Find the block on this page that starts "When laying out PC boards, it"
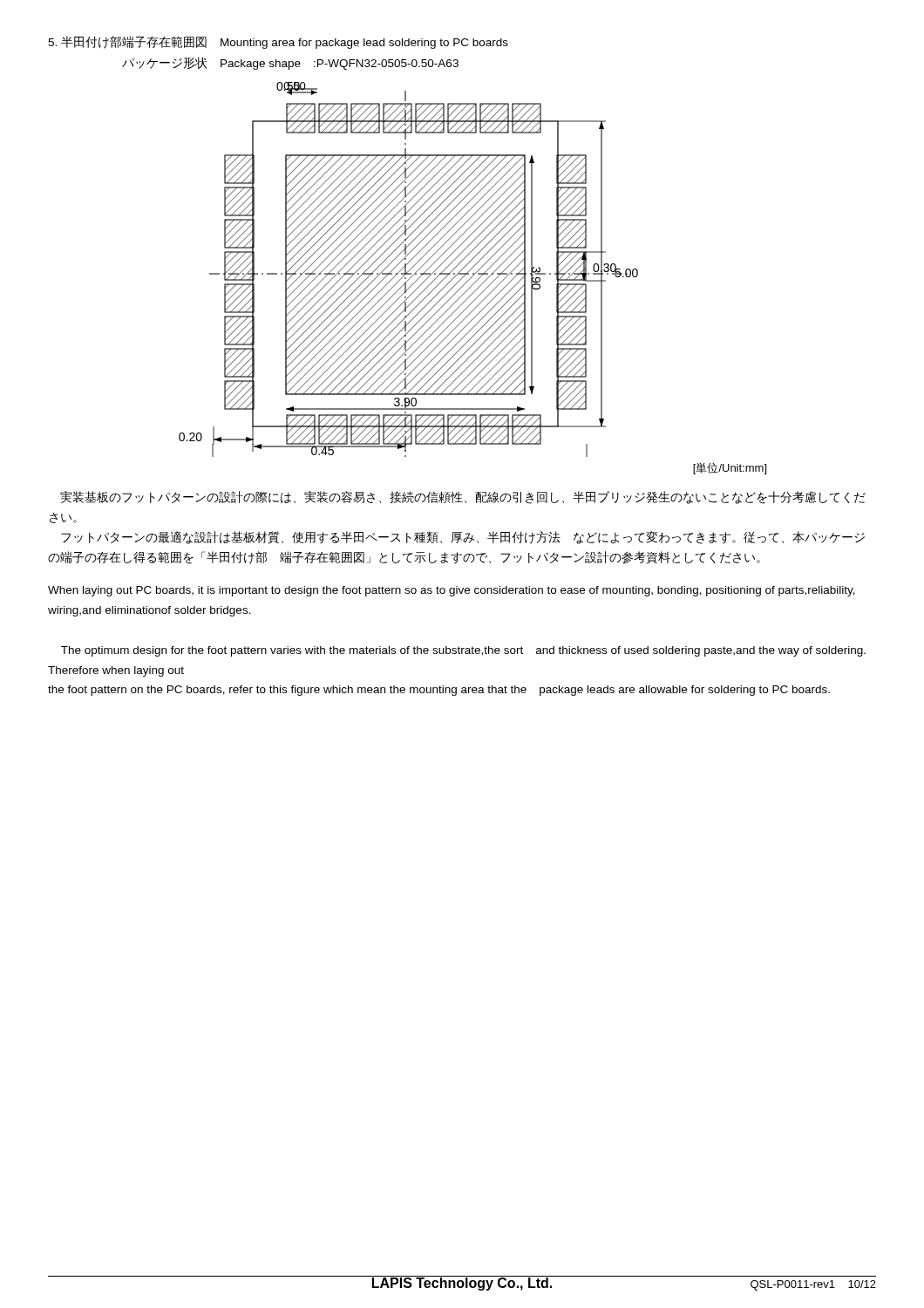This screenshot has width=924, height=1308. pos(457,640)
